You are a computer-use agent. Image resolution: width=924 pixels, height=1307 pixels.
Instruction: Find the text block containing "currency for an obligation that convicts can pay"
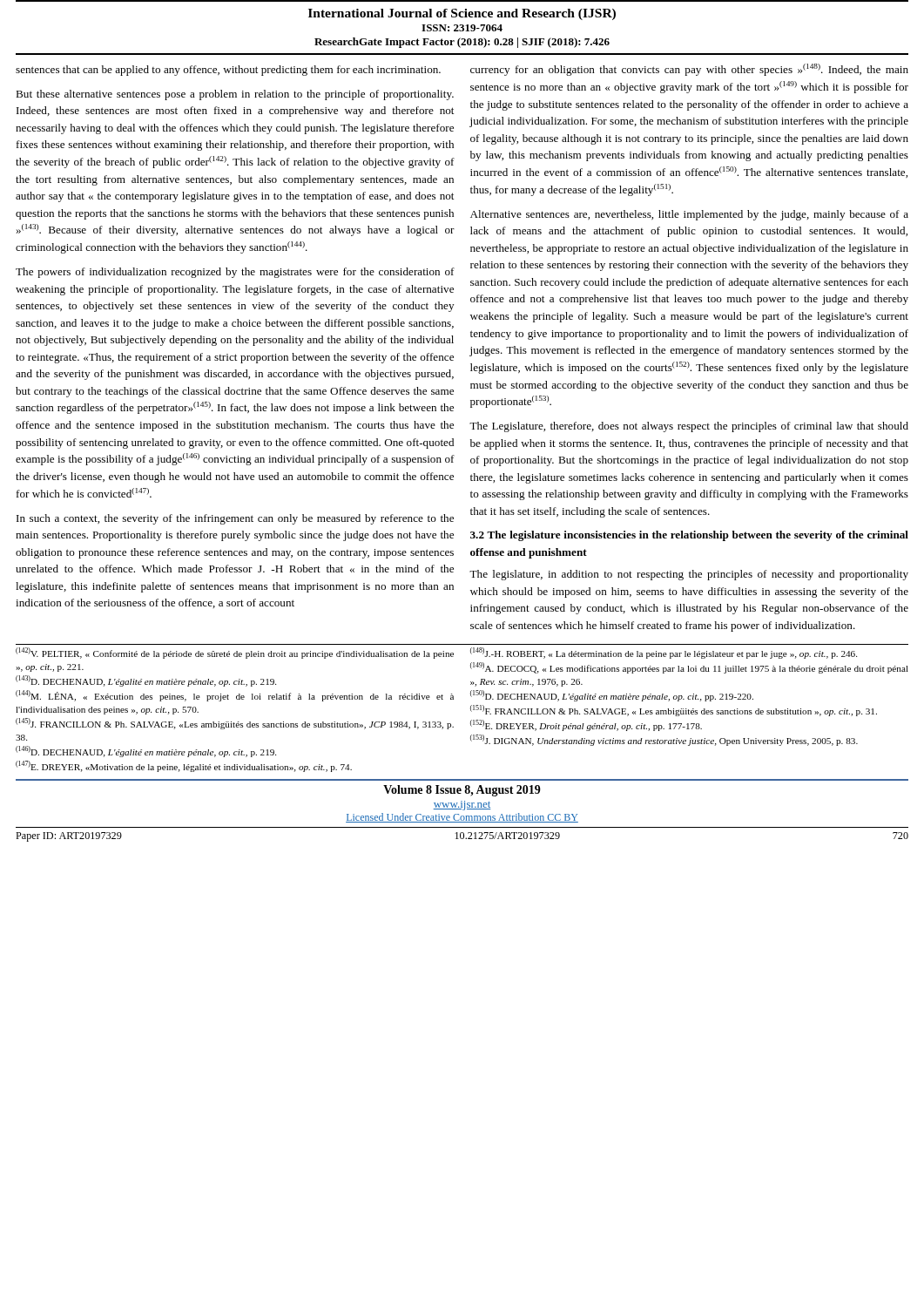(x=689, y=290)
